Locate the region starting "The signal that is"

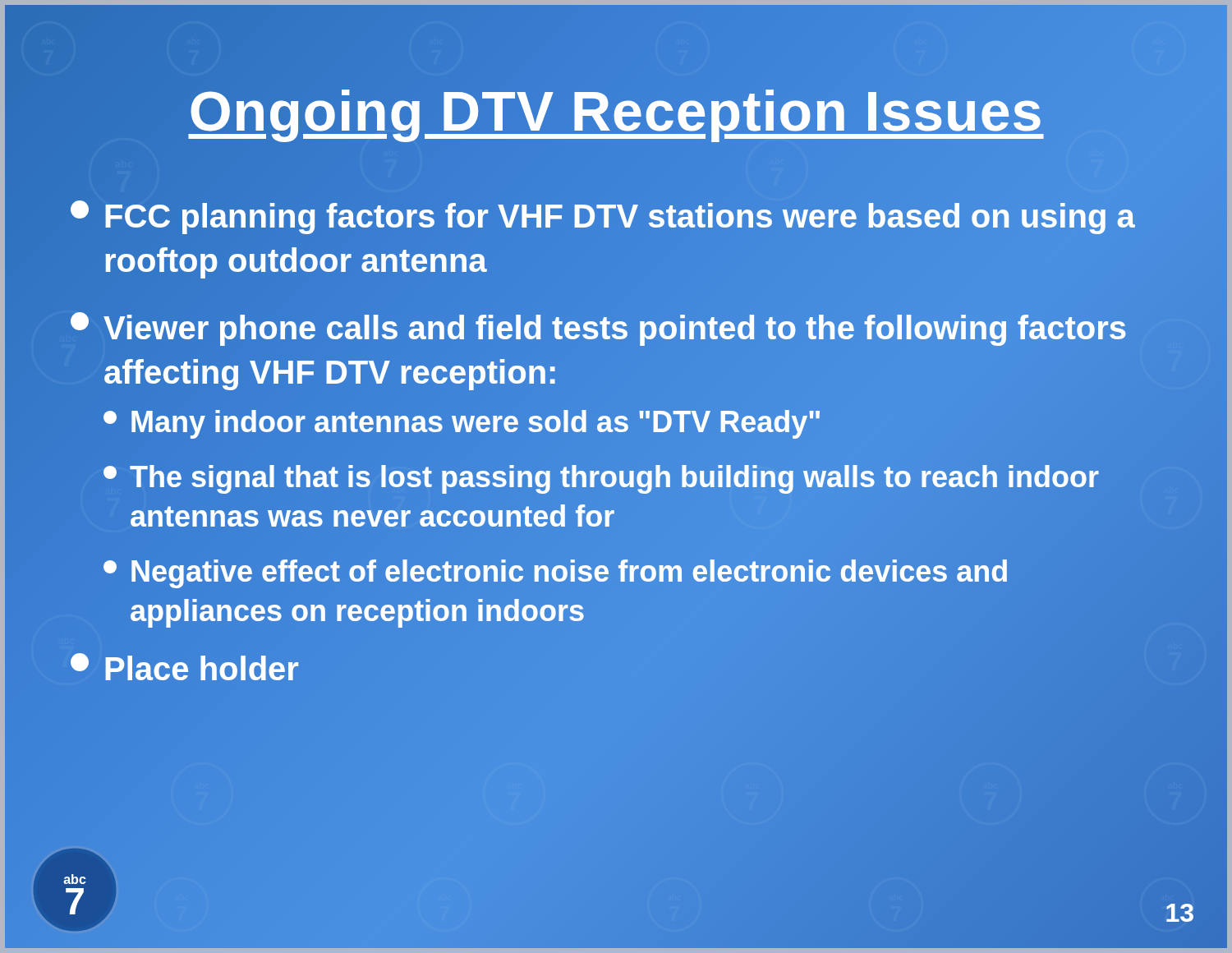tap(624, 497)
